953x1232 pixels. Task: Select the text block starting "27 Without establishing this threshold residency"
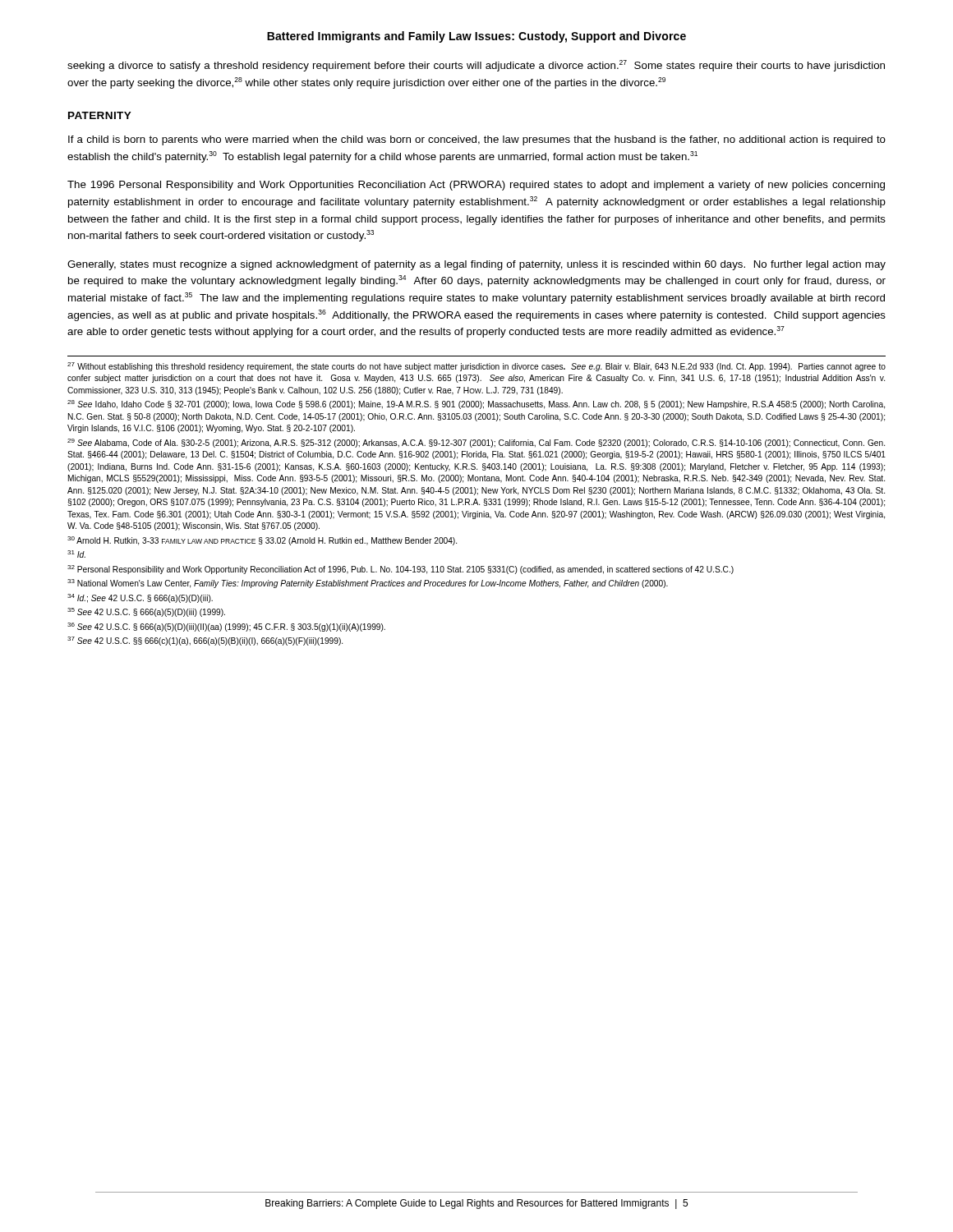476,378
